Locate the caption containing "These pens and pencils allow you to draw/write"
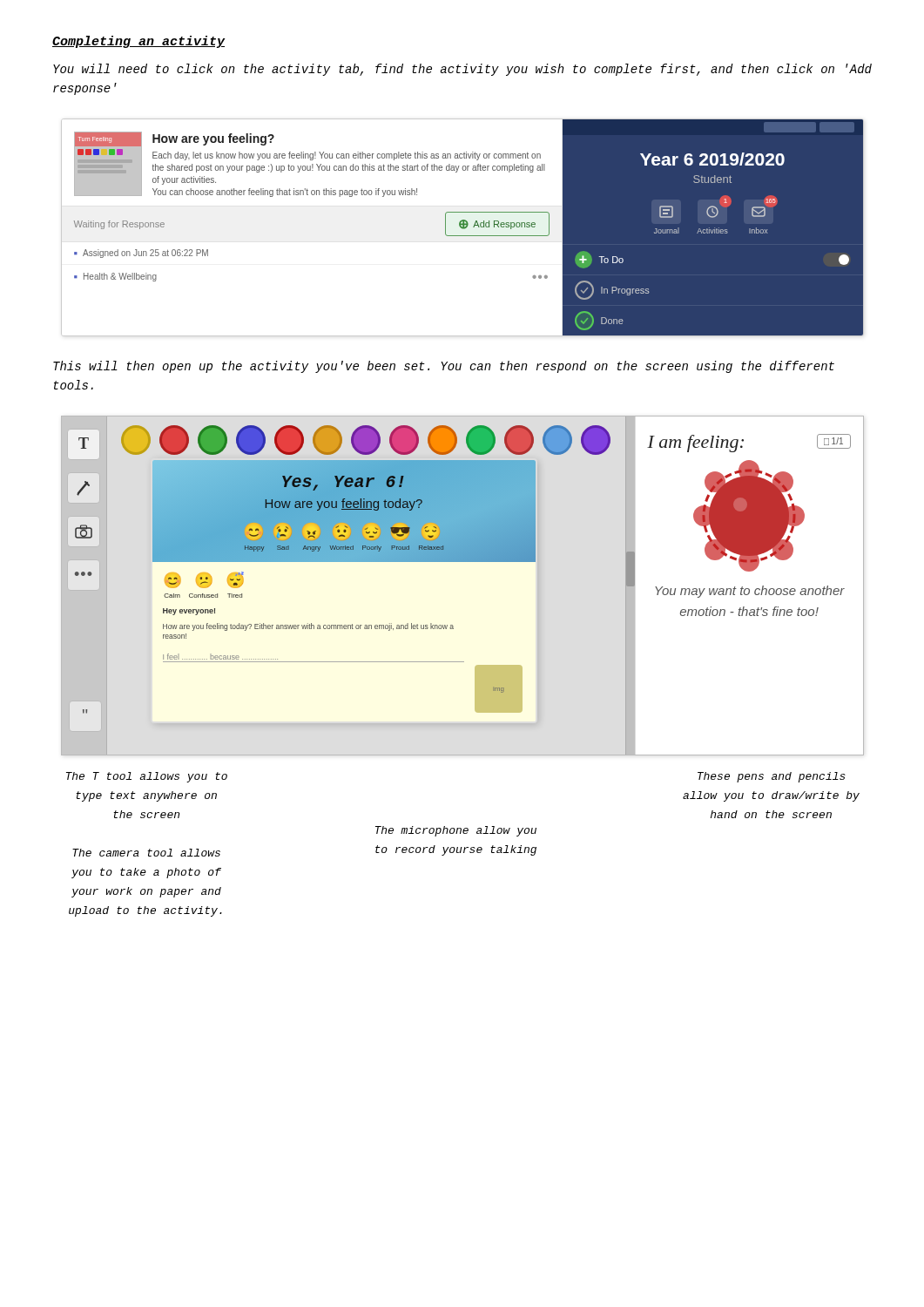This screenshot has height=1307, width=924. click(771, 796)
